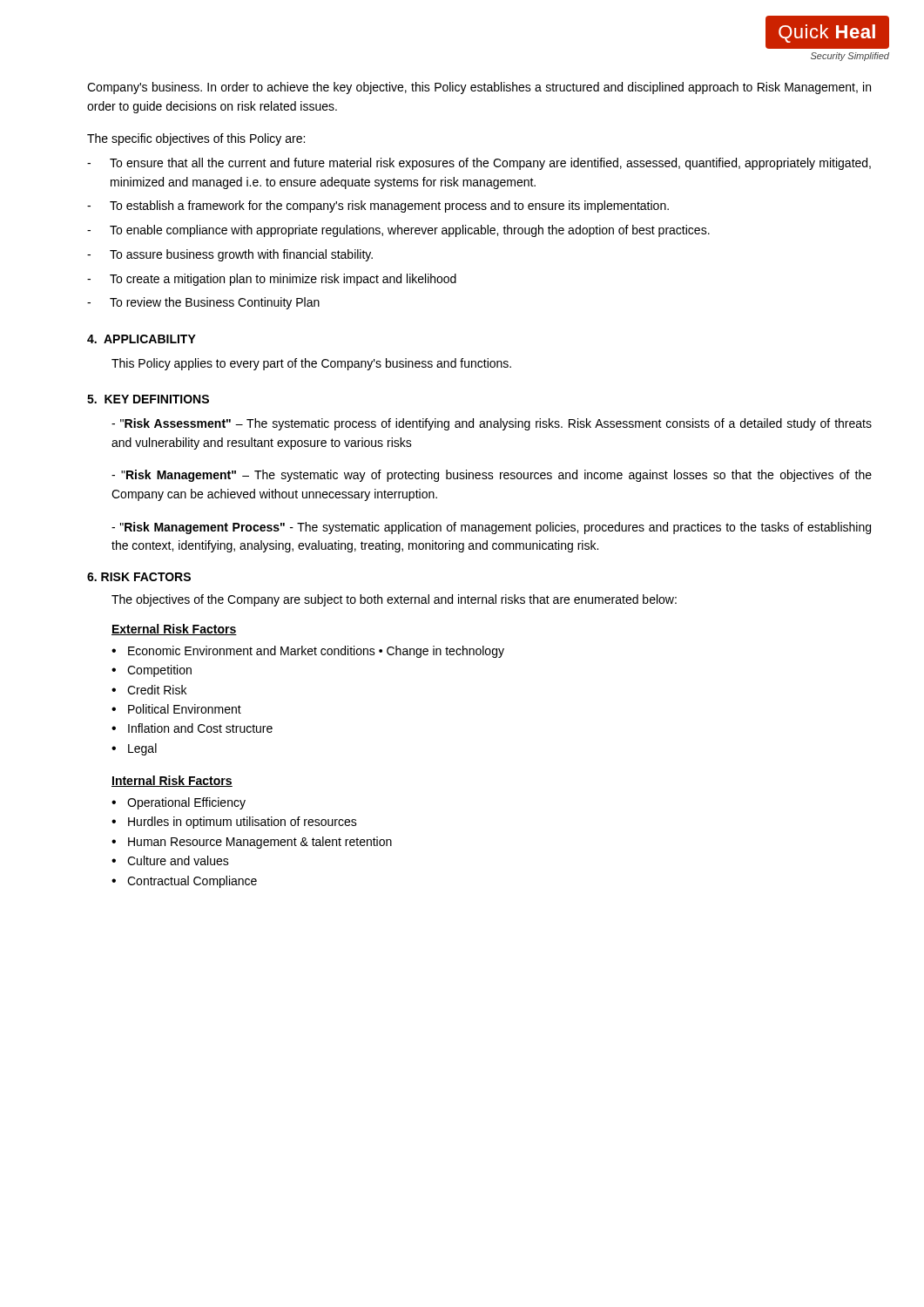Click the passage that begins "• Human Resource Management &"
The width and height of the screenshot is (924, 1307).
pos(252,843)
